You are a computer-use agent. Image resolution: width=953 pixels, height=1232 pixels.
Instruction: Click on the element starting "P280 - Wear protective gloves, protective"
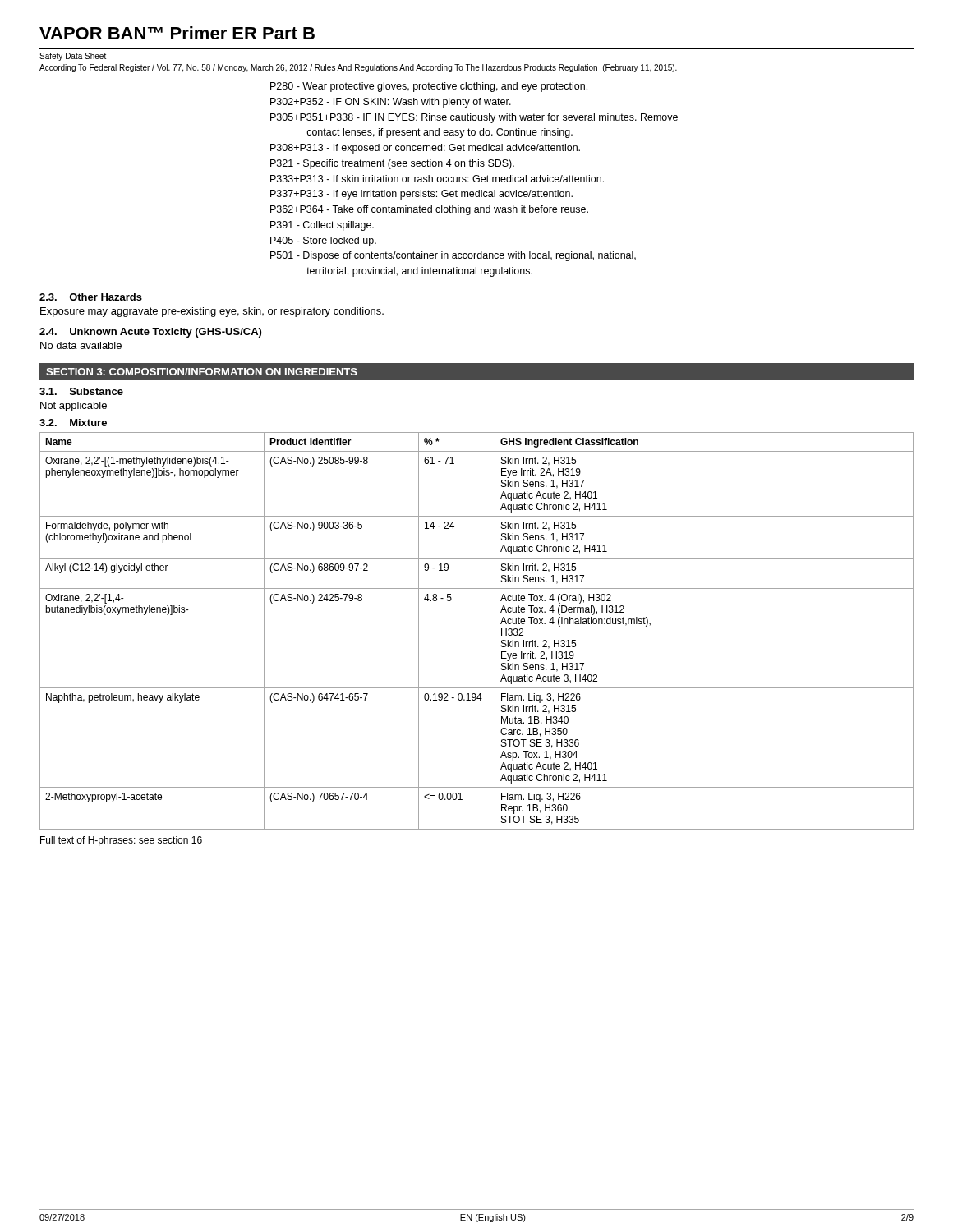(x=474, y=179)
